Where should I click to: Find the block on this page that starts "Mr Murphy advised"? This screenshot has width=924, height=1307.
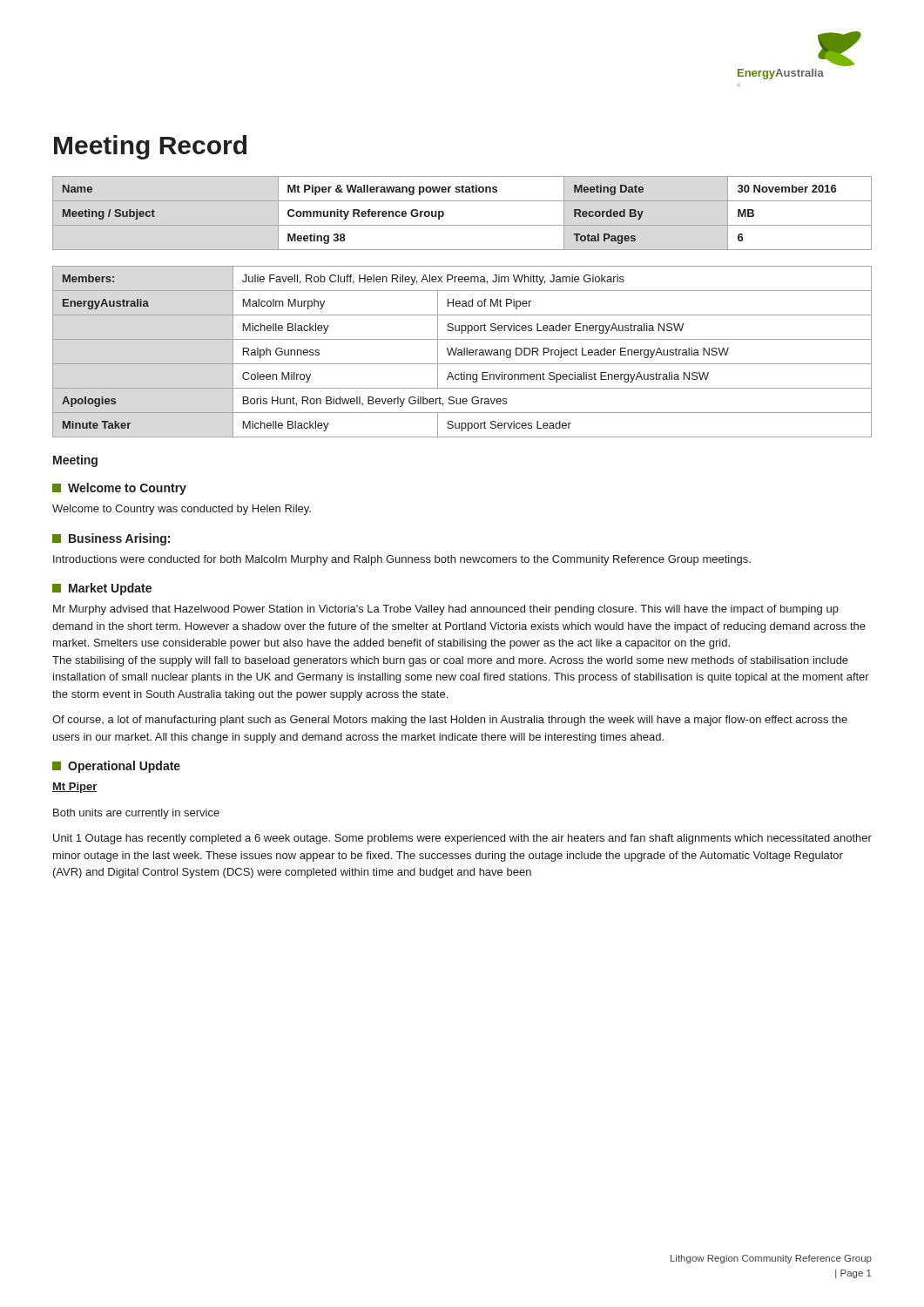coord(461,651)
